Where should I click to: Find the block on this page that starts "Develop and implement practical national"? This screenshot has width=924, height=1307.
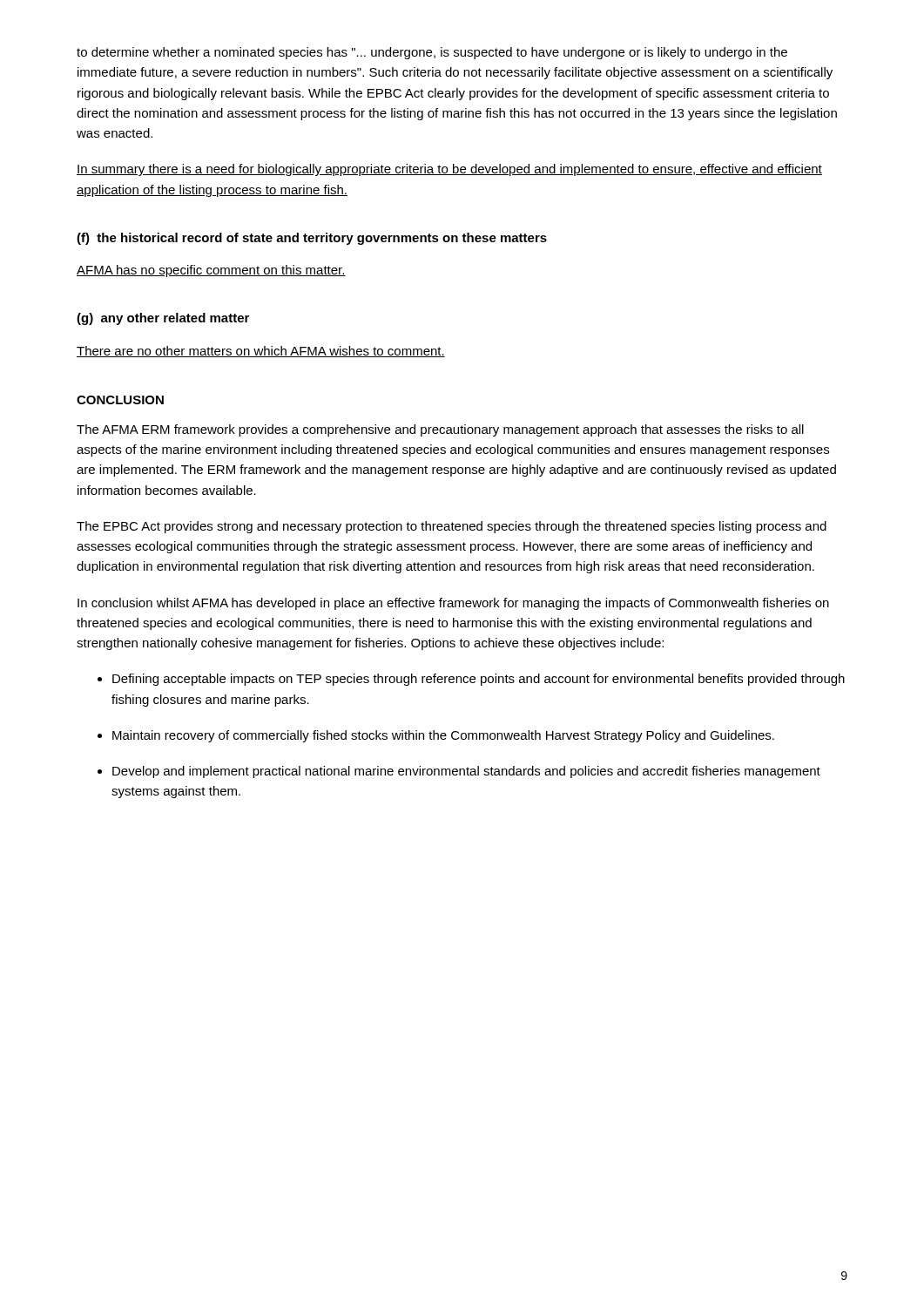pos(466,781)
